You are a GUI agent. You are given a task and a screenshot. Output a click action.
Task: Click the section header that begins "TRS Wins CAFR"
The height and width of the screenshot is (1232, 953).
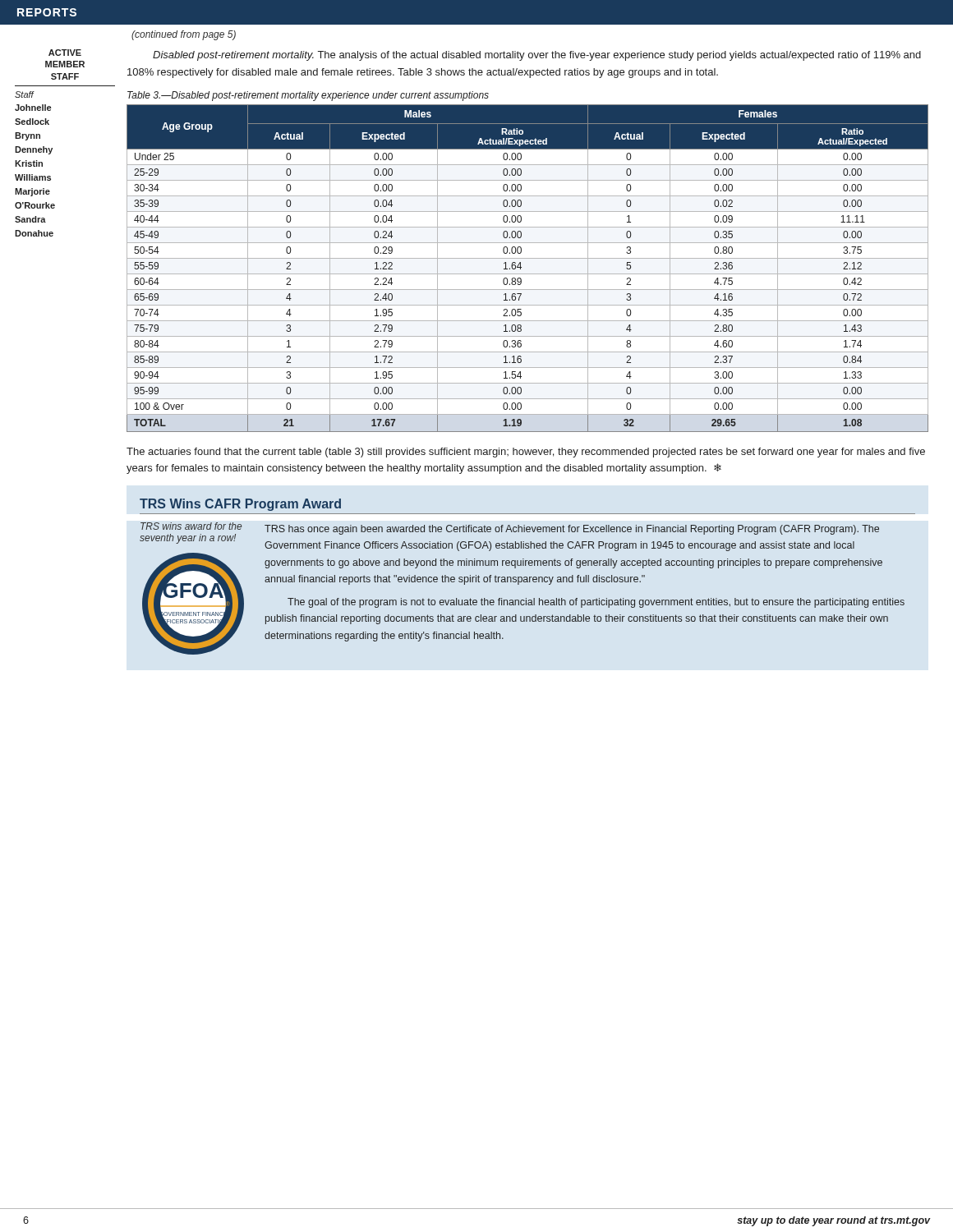tap(527, 506)
